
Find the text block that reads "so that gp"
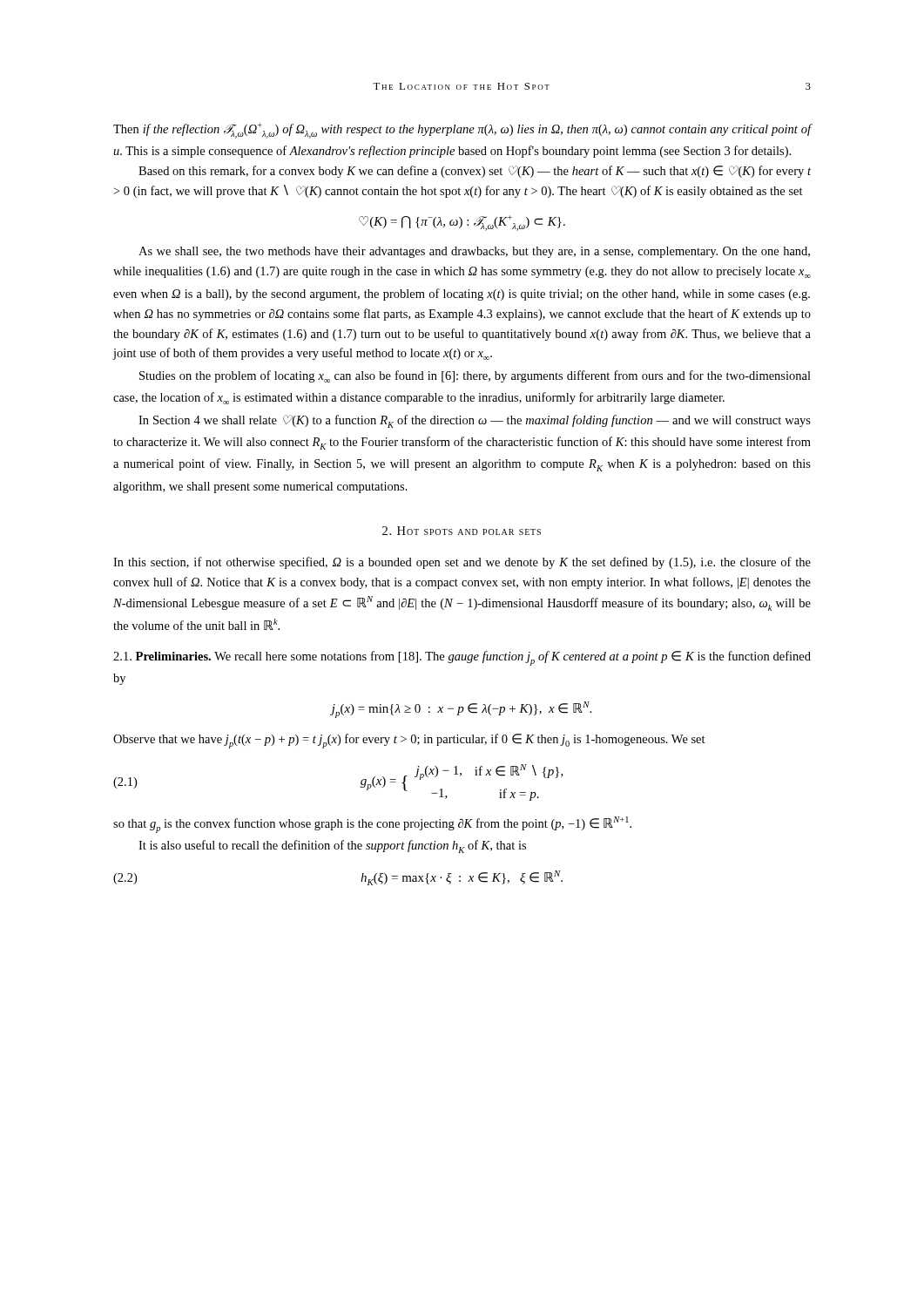click(462, 824)
